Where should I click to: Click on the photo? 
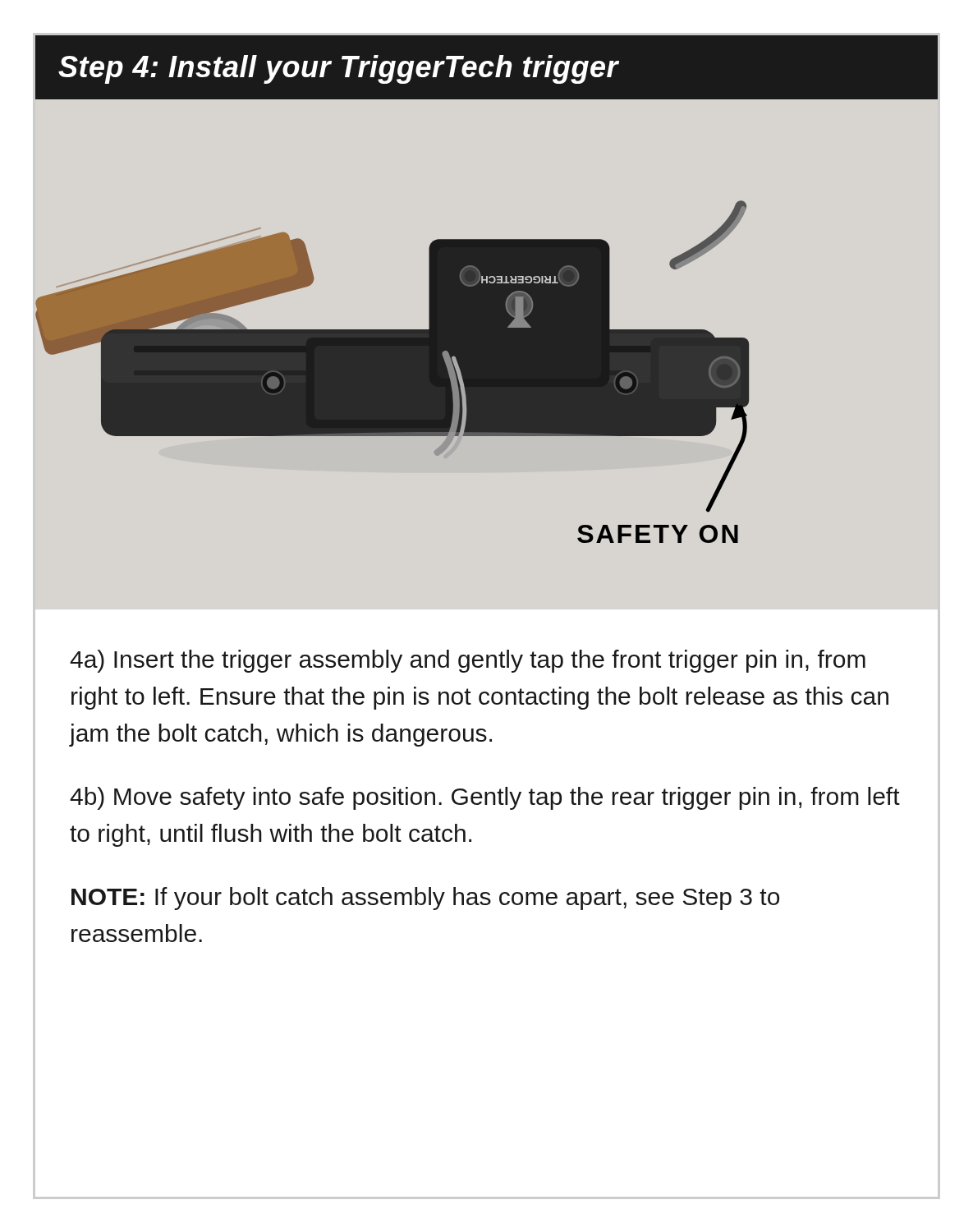pyautogui.click(x=486, y=354)
